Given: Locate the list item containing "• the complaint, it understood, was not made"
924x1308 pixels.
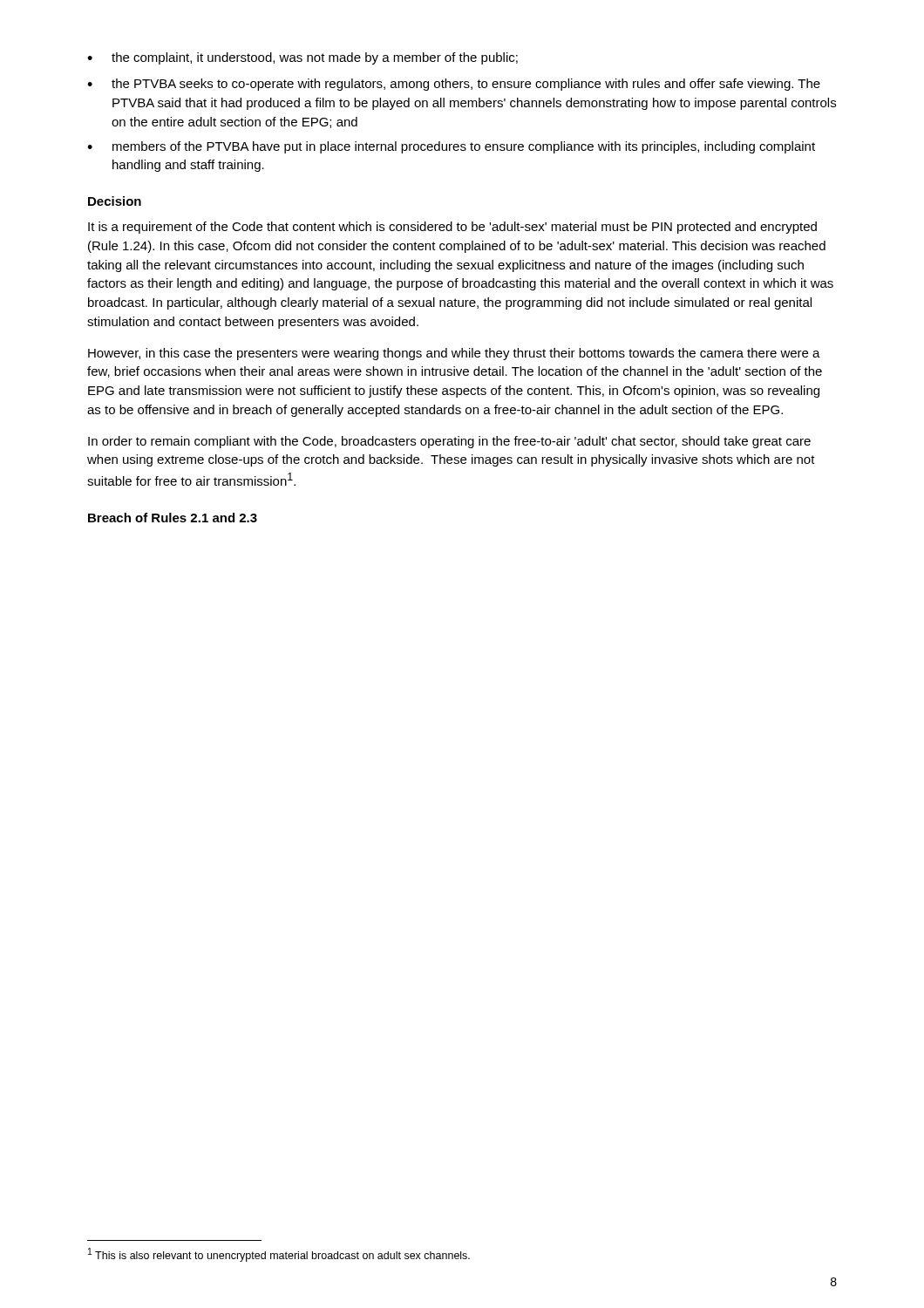Looking at the screenshot, I should pyautogui.click(x=462, y=59).
